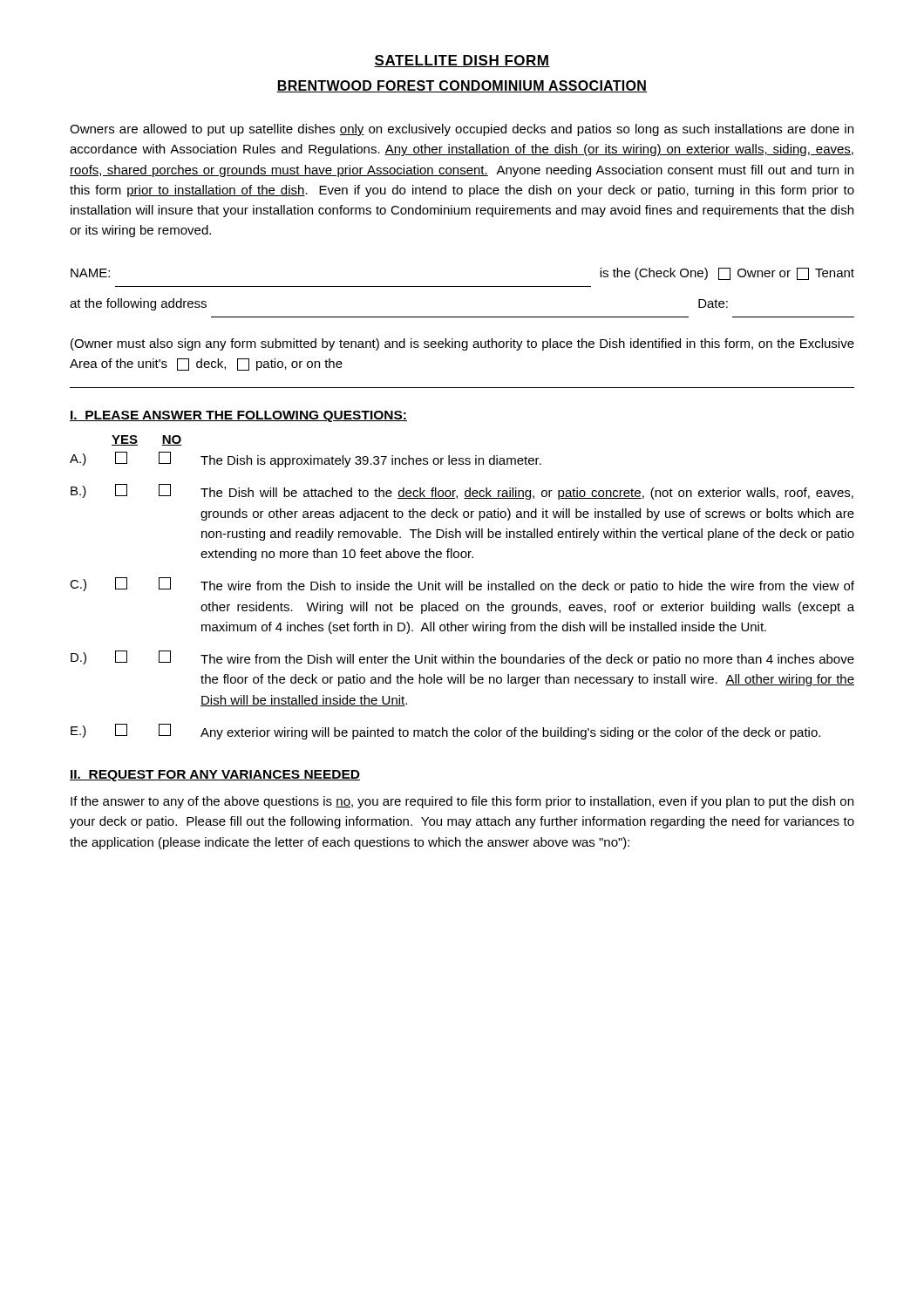Find the table that mentions "NAME: is the (Check"
The height and width of the screenshot is (1308, 924).
coord(462,288)
